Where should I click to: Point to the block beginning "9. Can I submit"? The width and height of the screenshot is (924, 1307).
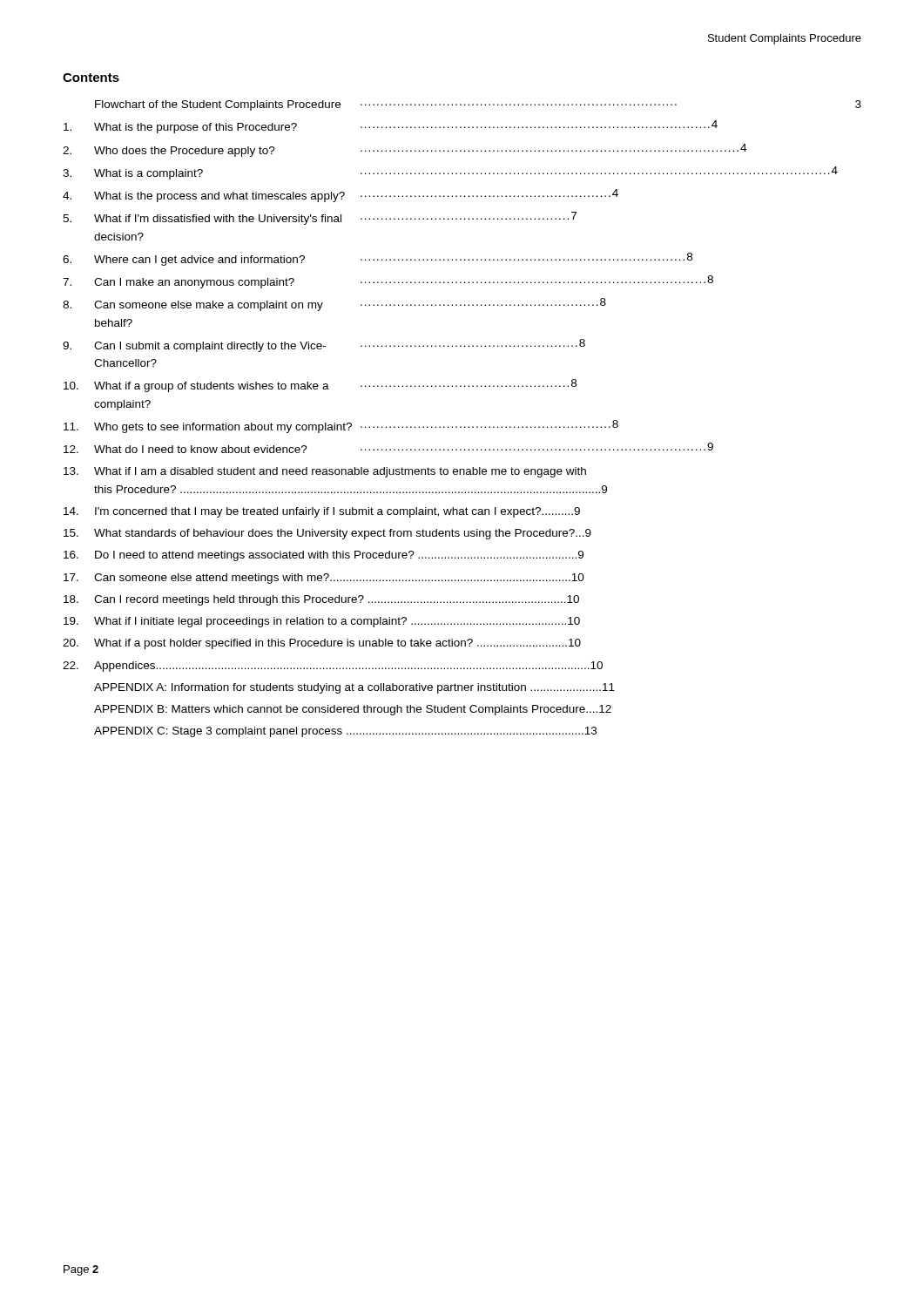(462, 355)
